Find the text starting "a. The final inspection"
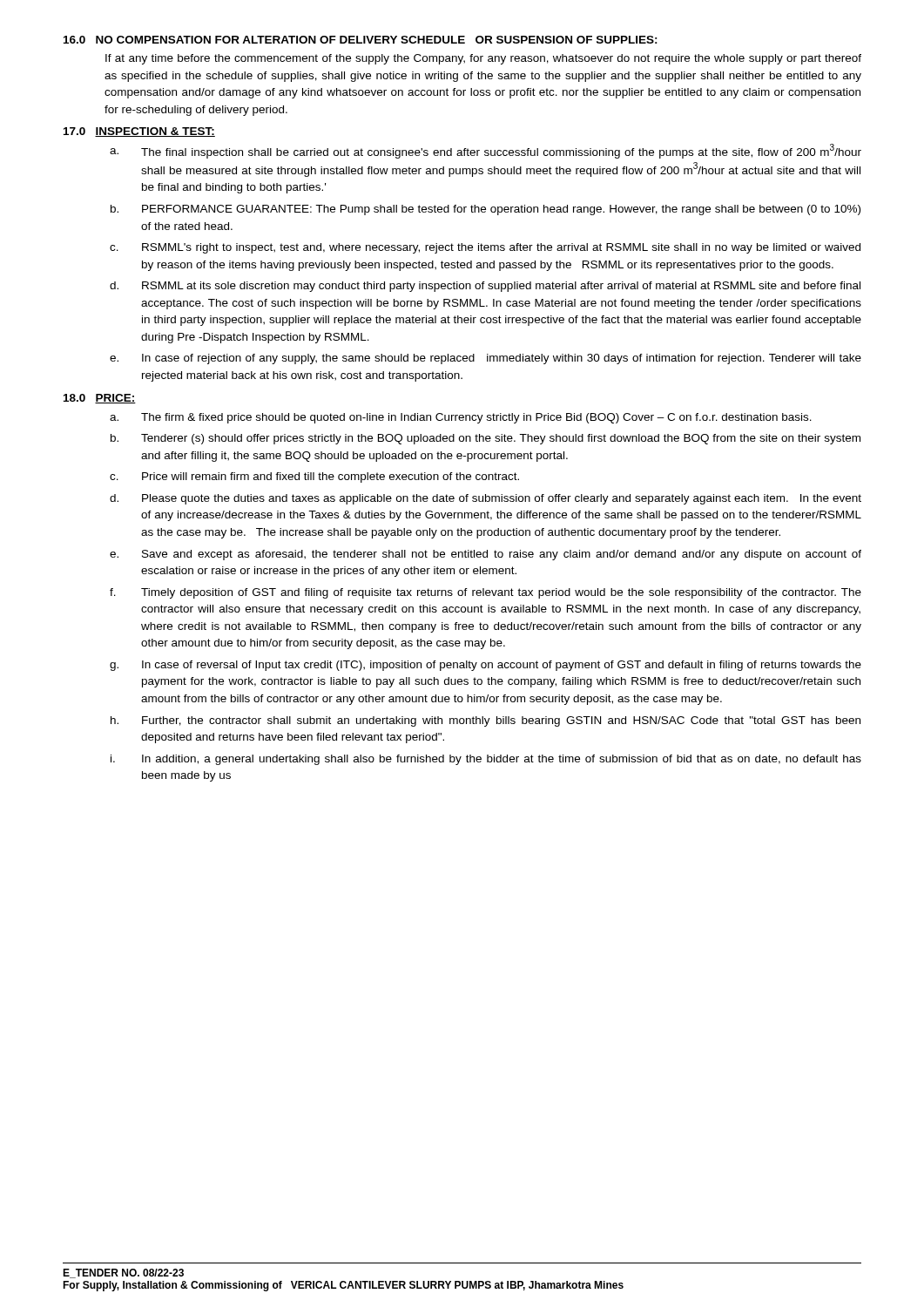The image size is (924, 1307). pyautogui.click(x=483, y=169)
